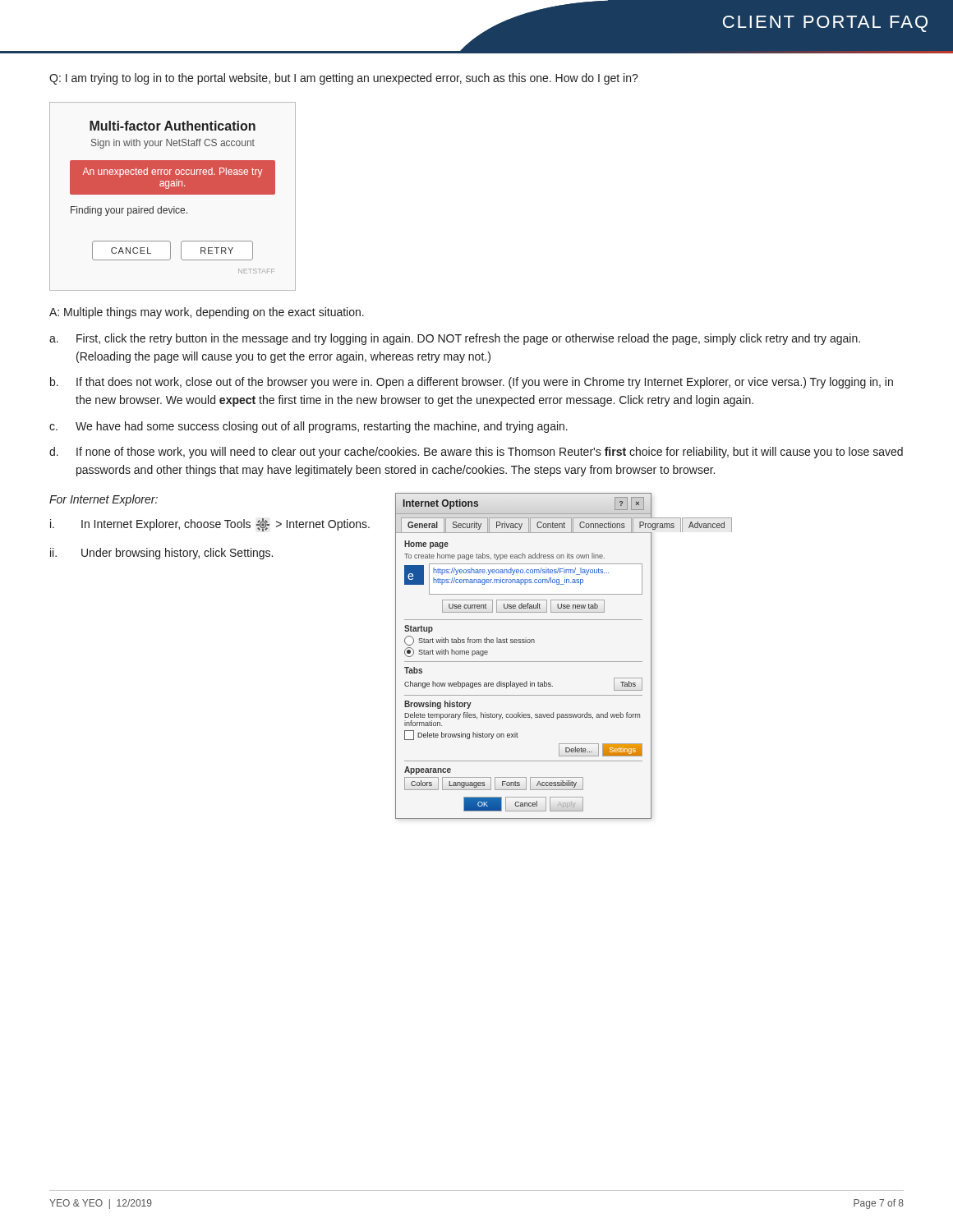Where is the passage that starts "c. We have had some success closing"?
Viewport: 953px width, 1232px height.
pyautogui.click(x=476, y=427)
